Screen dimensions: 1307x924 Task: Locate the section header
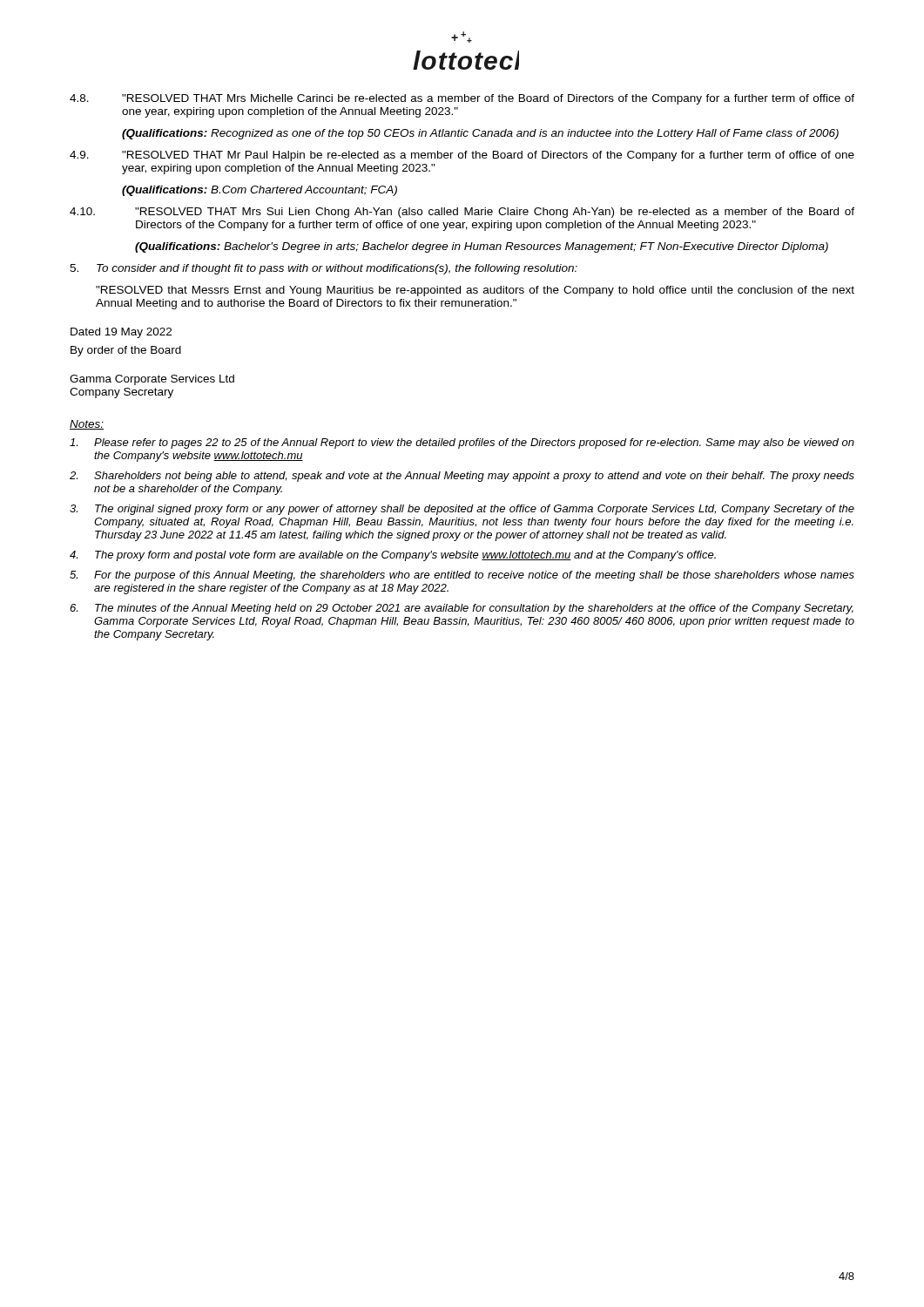coord(462,424)
